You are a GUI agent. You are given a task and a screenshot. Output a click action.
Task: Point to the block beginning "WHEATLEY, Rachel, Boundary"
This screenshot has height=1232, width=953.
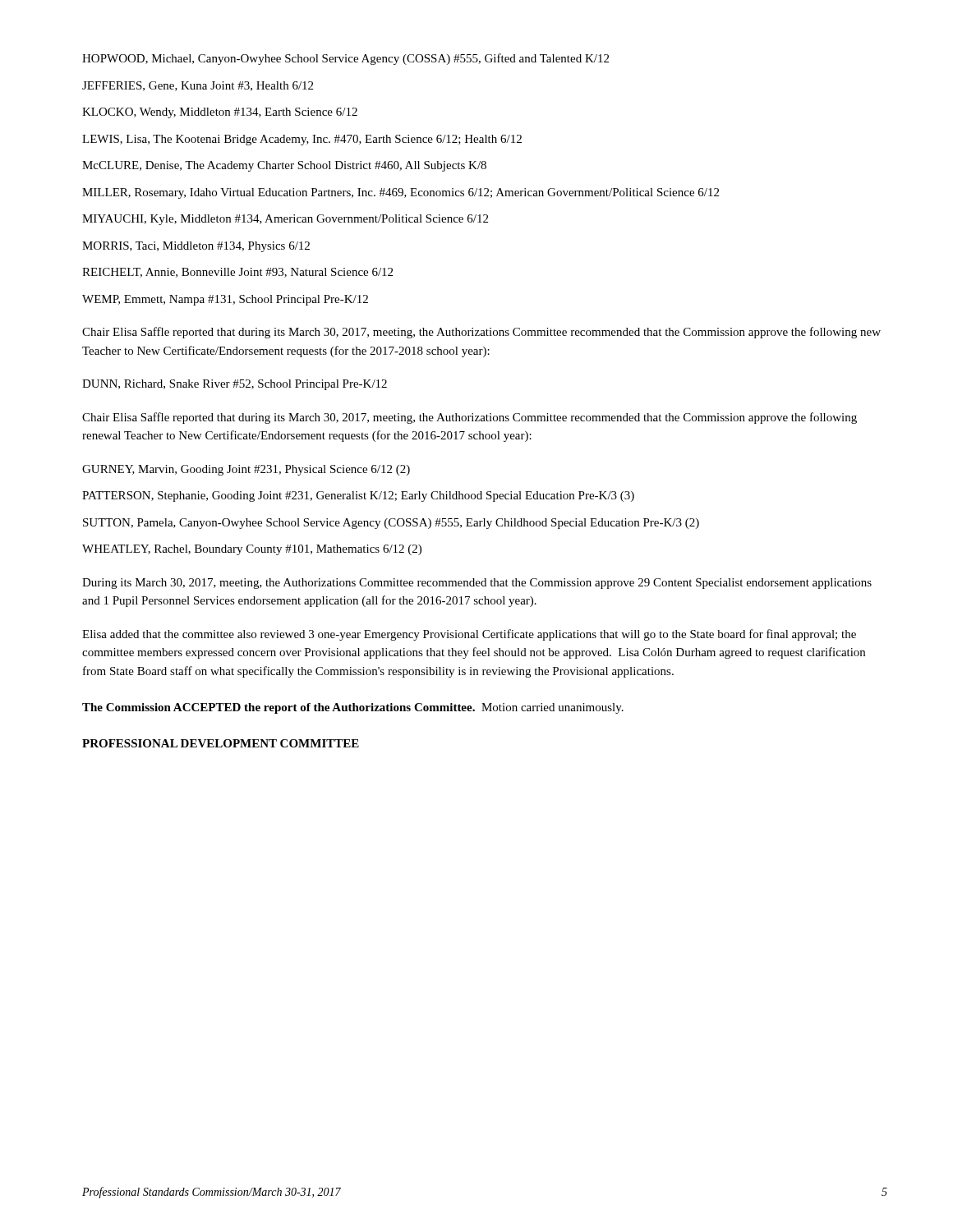[x=252, y=549]
